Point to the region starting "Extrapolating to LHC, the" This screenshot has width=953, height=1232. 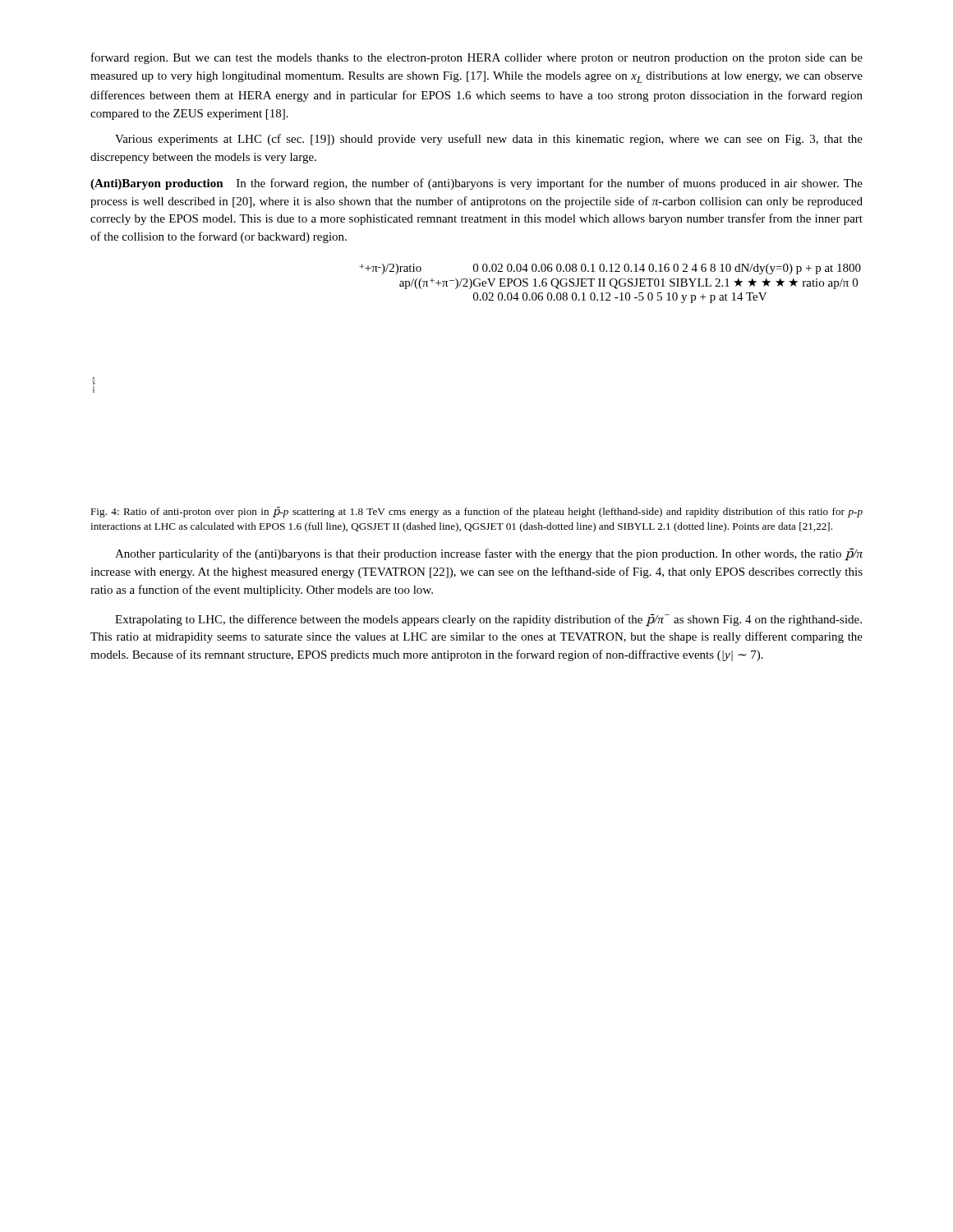tap(476, 636)
